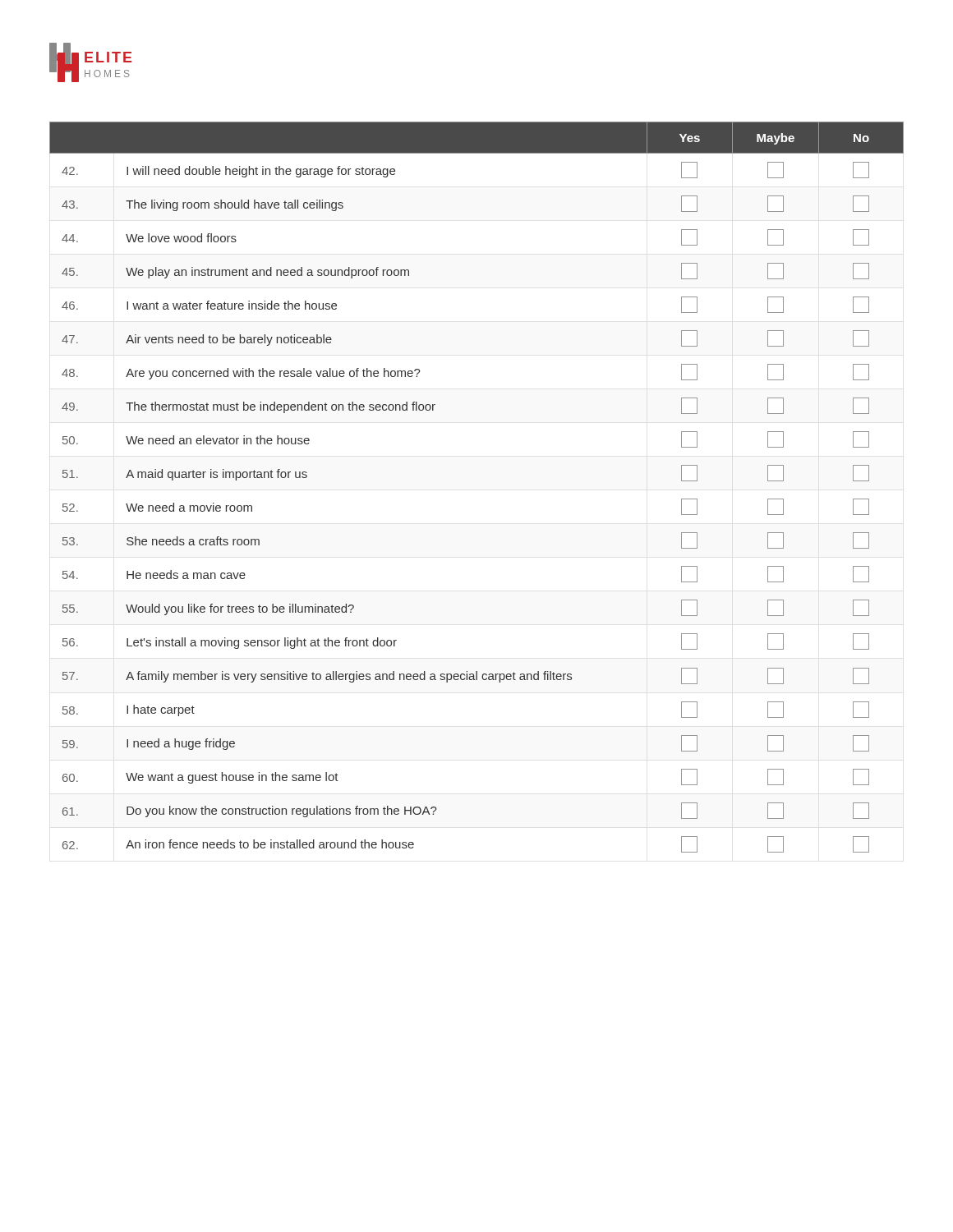Image resolution: width=953 pixels, height=1232 pixels.
Task: Click on the logo
Action: click(x=476, y=64)
